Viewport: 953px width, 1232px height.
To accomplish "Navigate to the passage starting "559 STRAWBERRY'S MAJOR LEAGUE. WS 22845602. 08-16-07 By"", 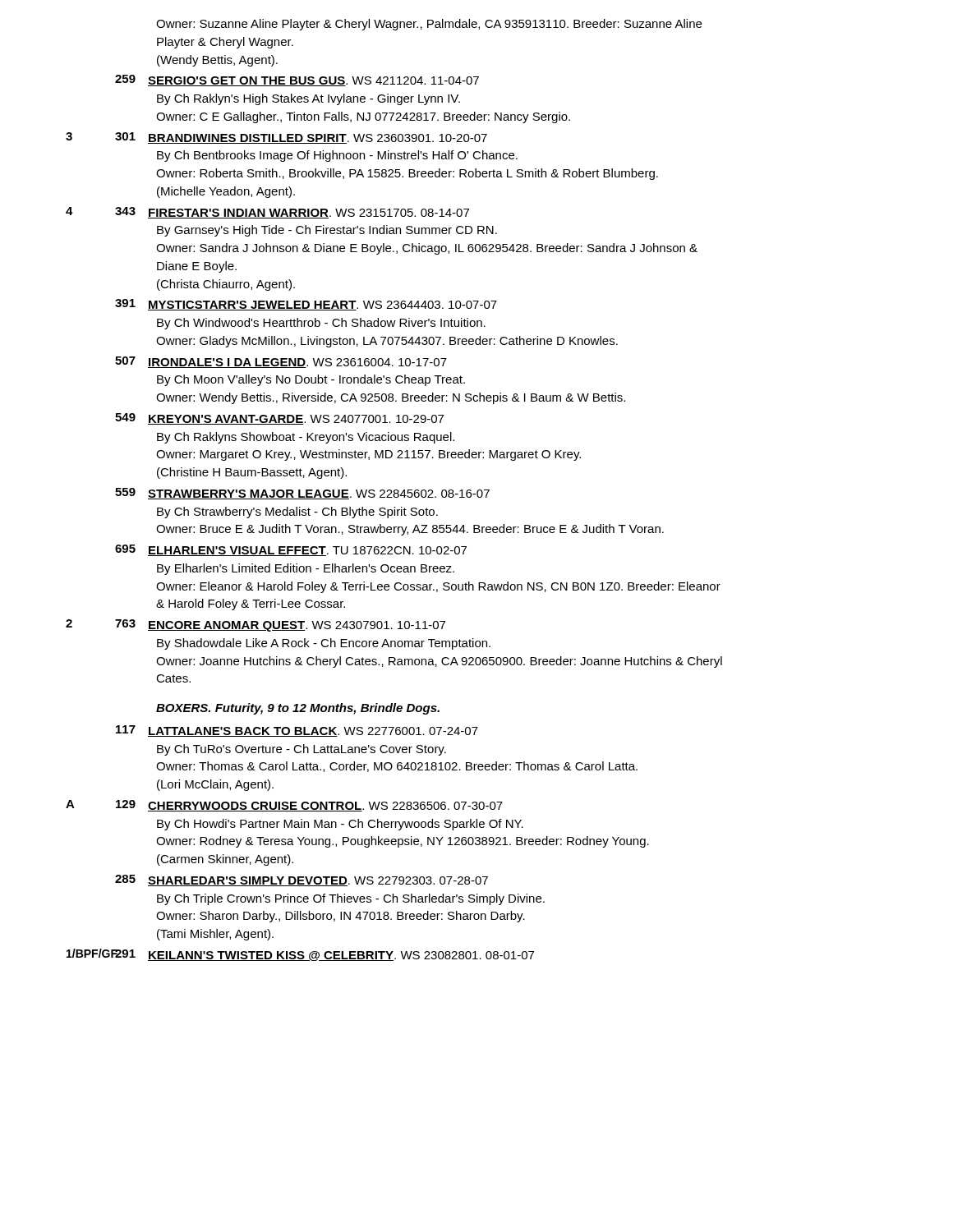I will pos(302,494).
